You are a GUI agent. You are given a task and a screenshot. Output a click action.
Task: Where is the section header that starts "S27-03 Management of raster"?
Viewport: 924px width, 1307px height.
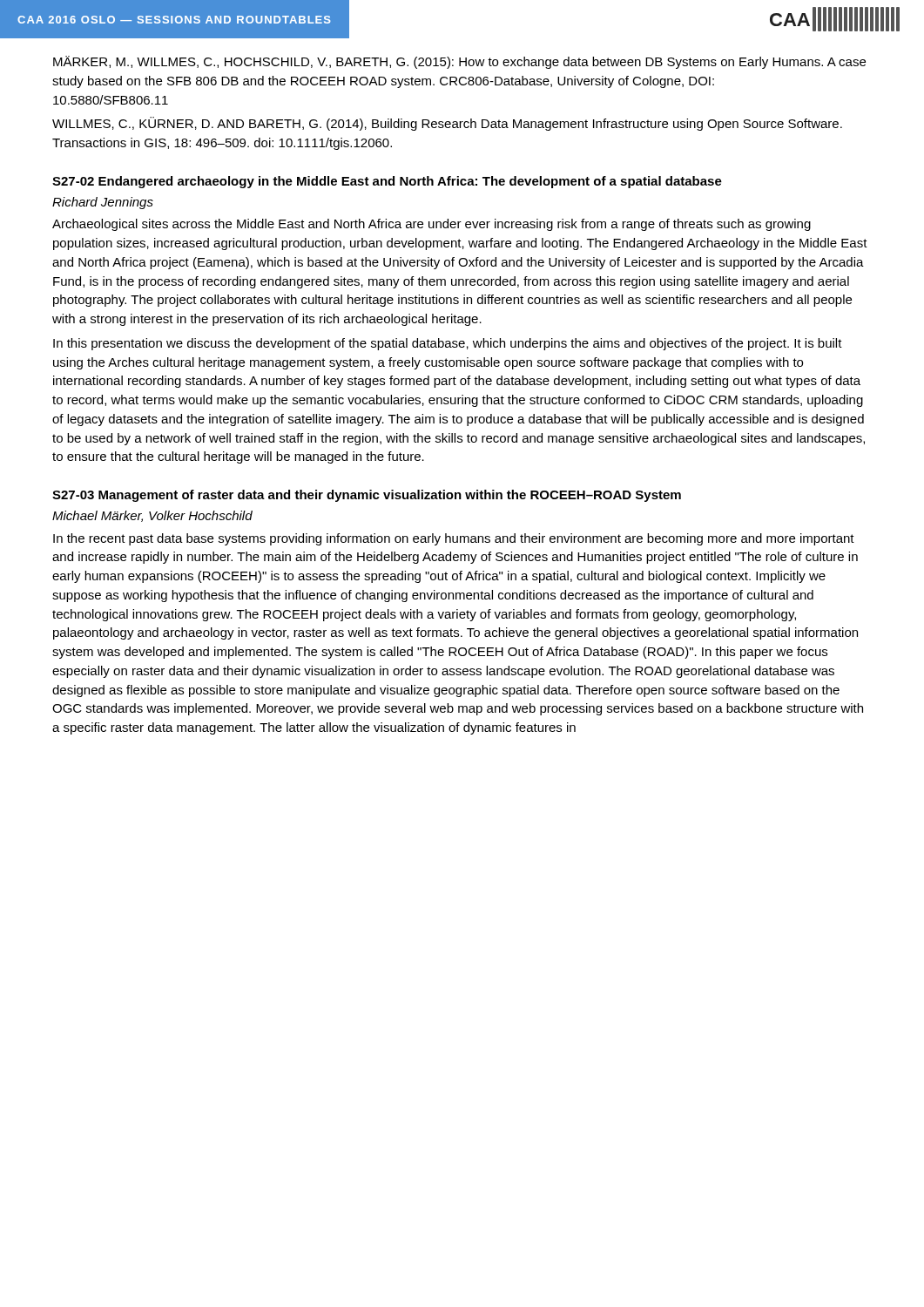367,495
